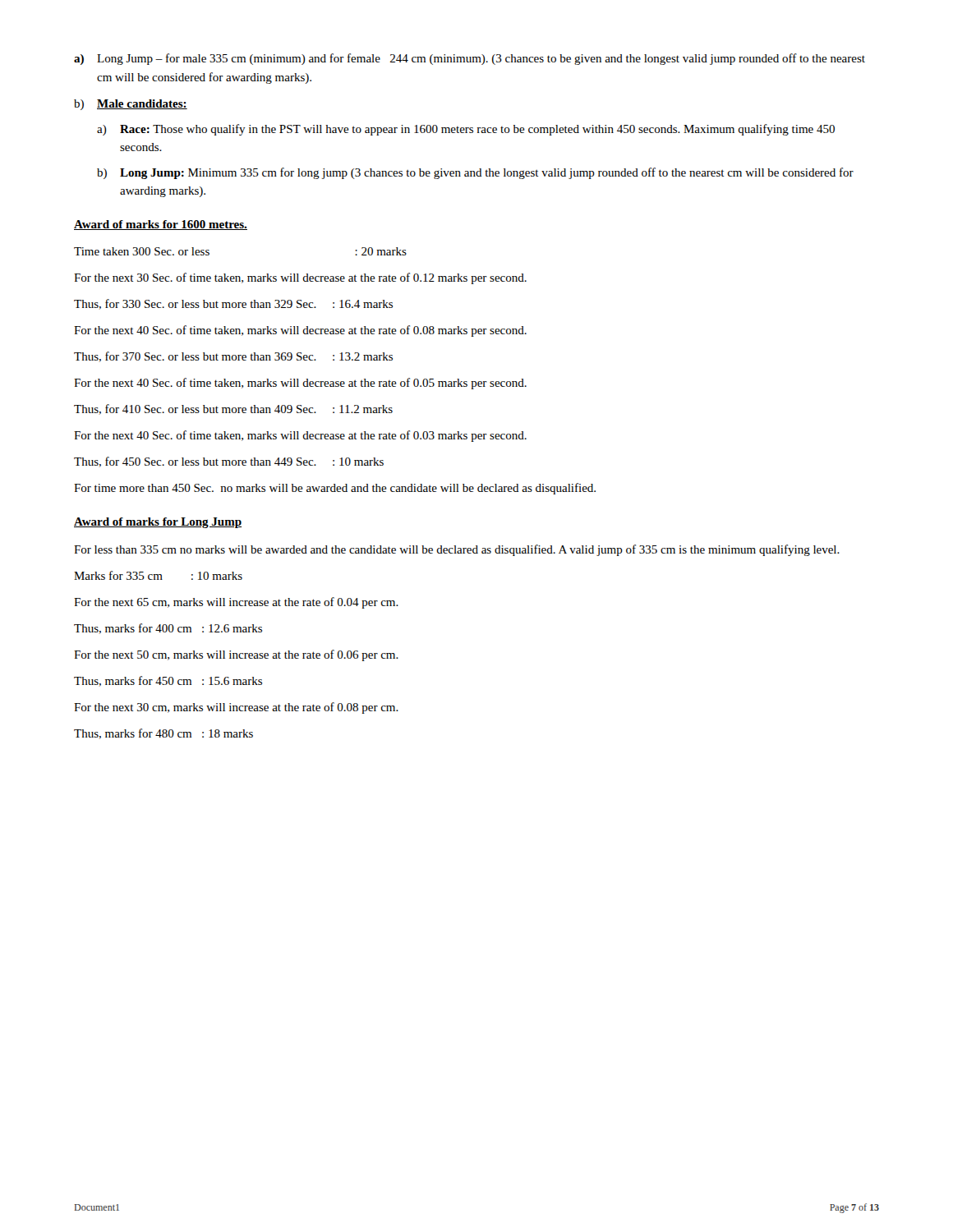Point to the block starting "For the next 50 cm, marks will"
The height and width of the screenshot is (1232, 953).
(236, 654)
